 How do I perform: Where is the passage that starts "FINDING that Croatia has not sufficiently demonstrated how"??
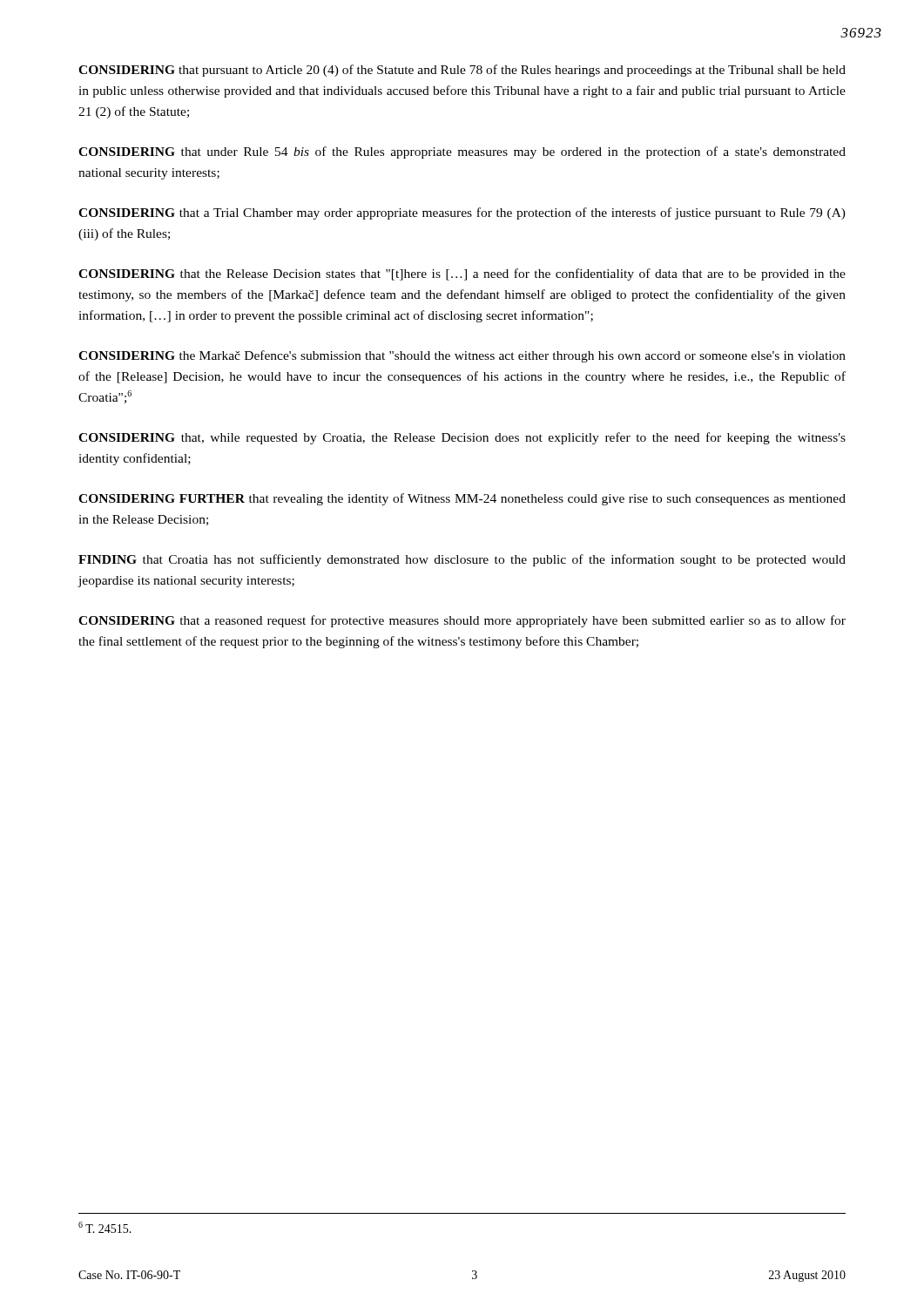point(462,570)
